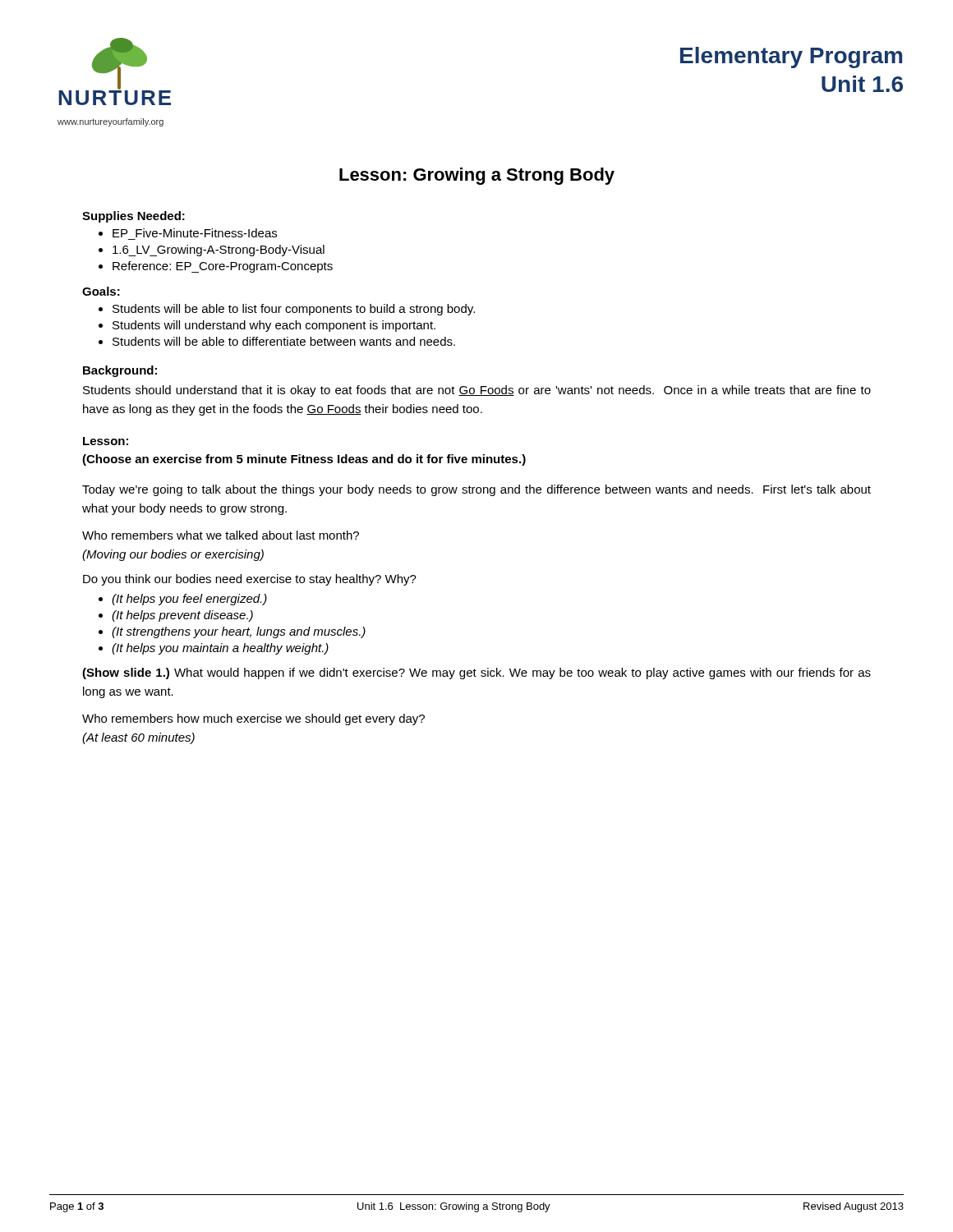Click on the title that says "Lesson: Growing a Strong Body"

pos(476,175)
